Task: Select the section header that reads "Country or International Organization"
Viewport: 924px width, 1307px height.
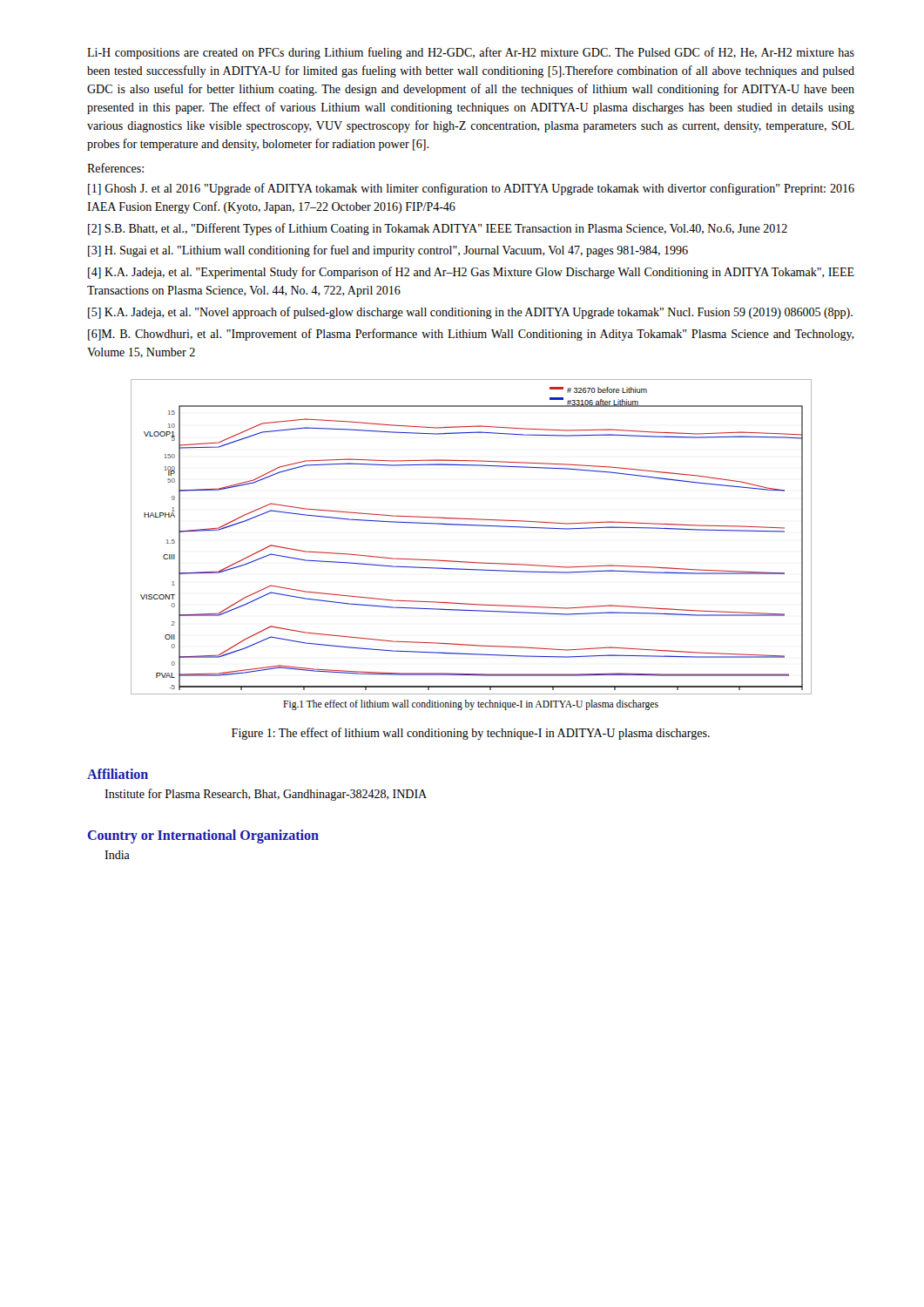Action: pyautogui.click(x=203, y=835)
